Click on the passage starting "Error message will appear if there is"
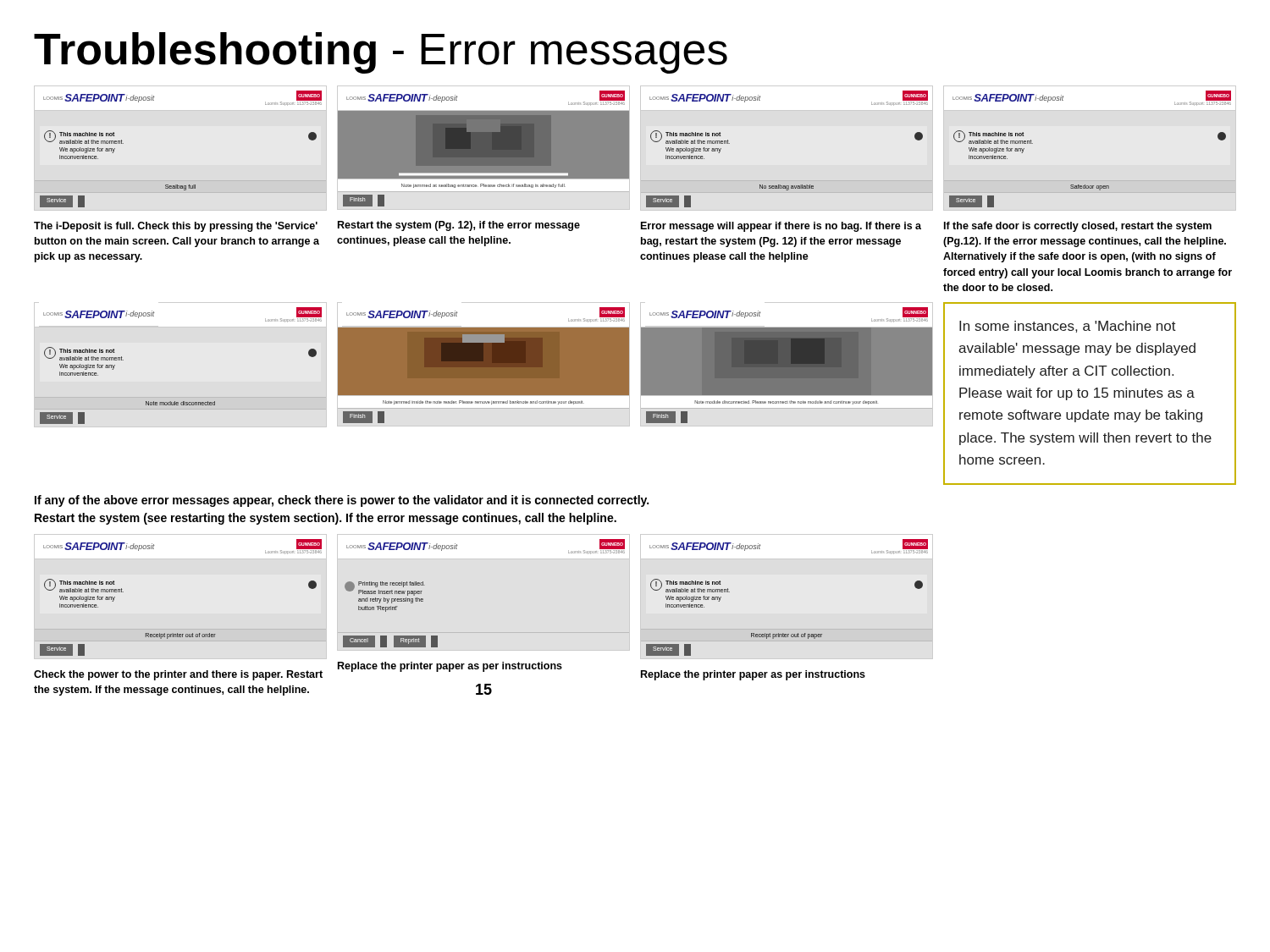This screenshot has height=952, width=1270. (x=781, y=241)
